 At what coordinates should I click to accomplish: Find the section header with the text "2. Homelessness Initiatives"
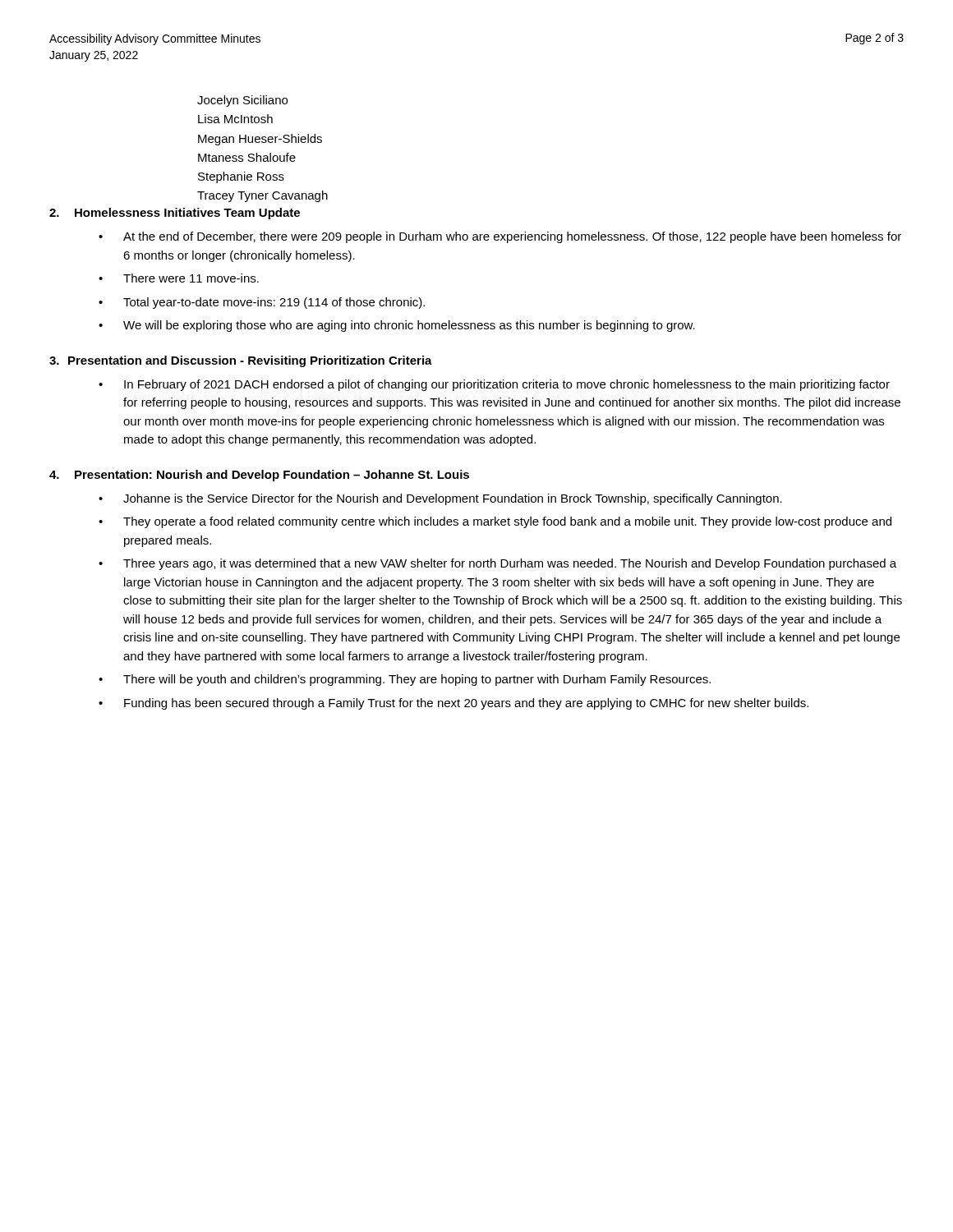coord(175,212)
